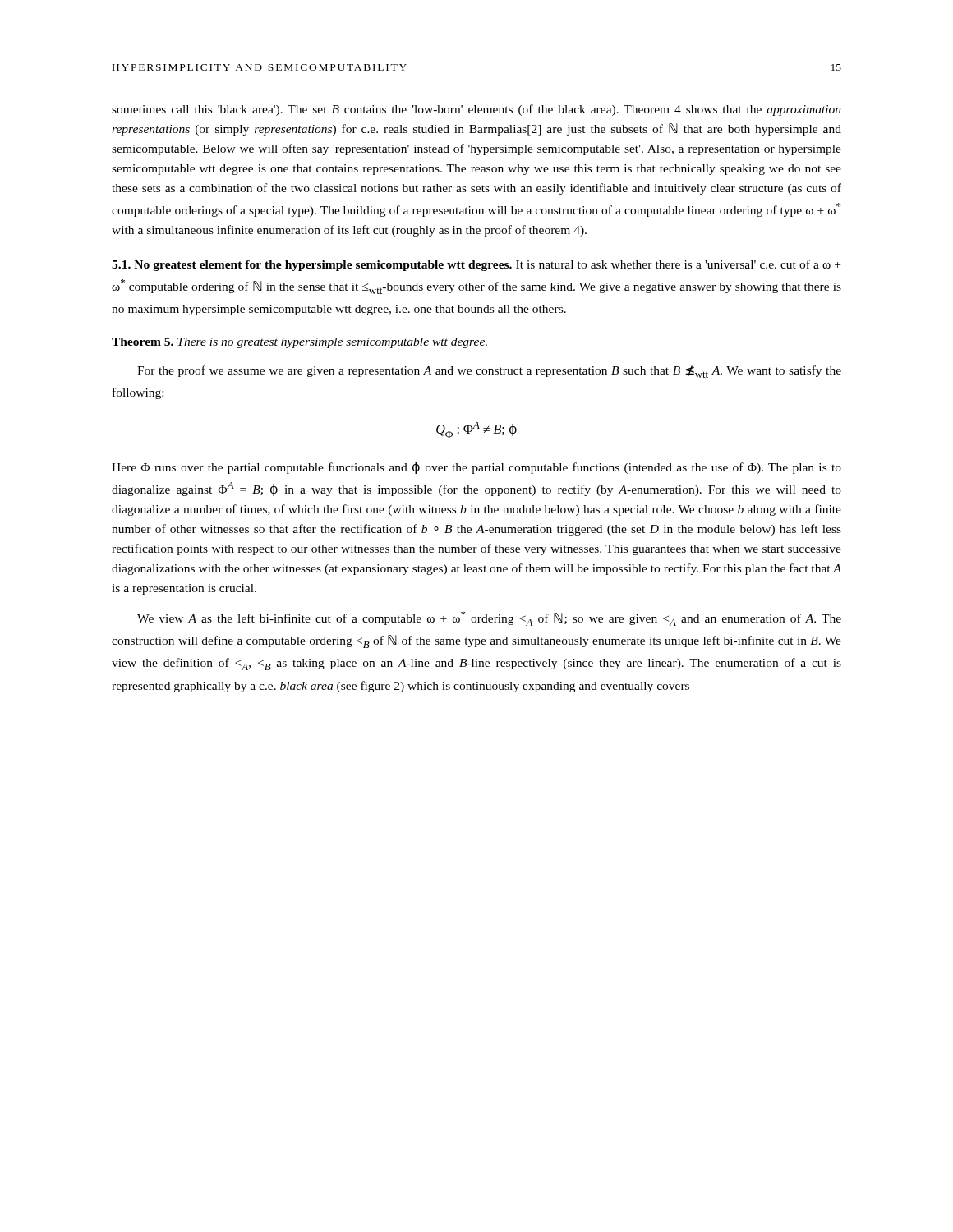Click on the region starting "Here Φ runs over"
953x1232 pixels.
[476, 576]
